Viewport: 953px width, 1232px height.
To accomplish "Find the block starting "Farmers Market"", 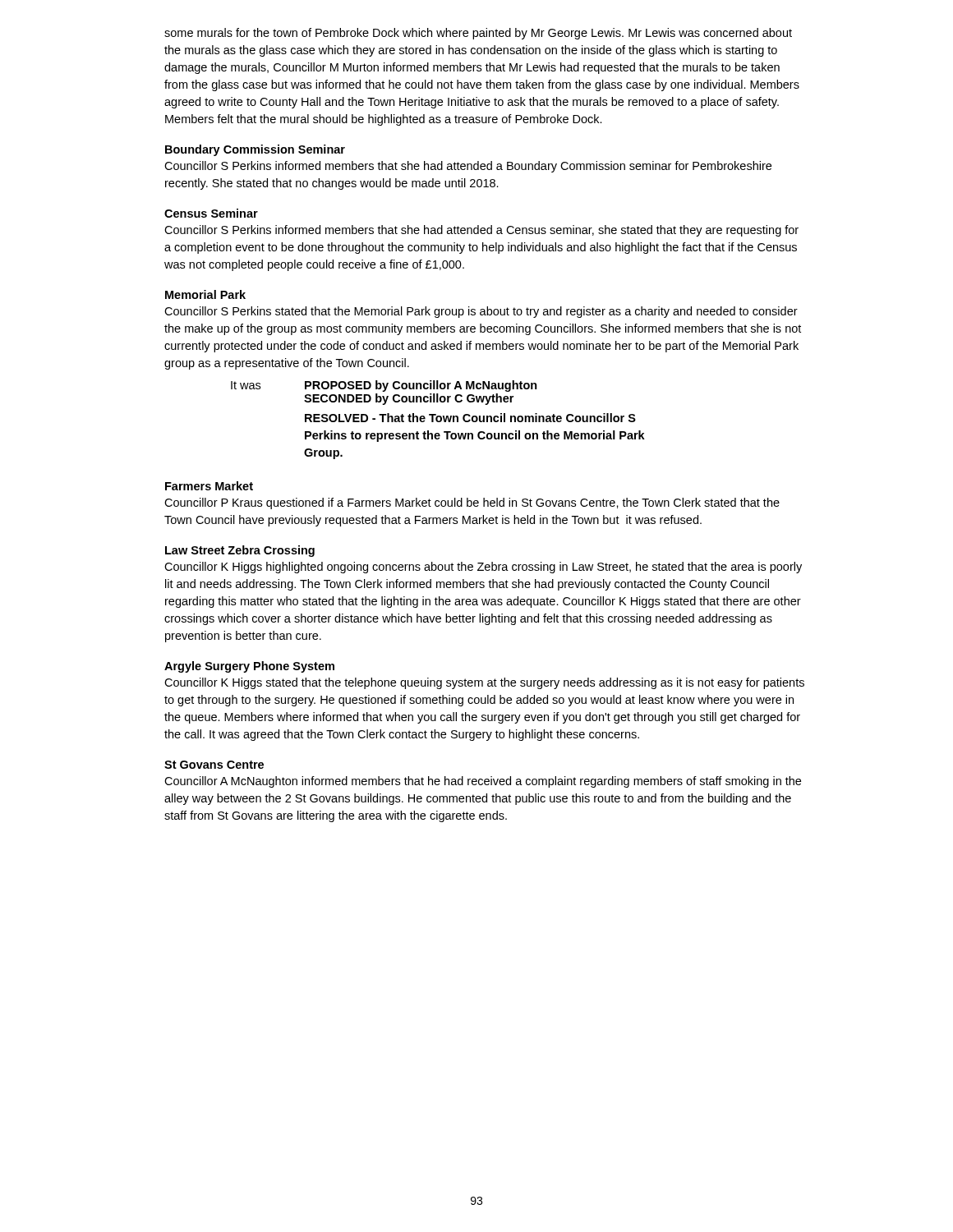I will [209, 486].
